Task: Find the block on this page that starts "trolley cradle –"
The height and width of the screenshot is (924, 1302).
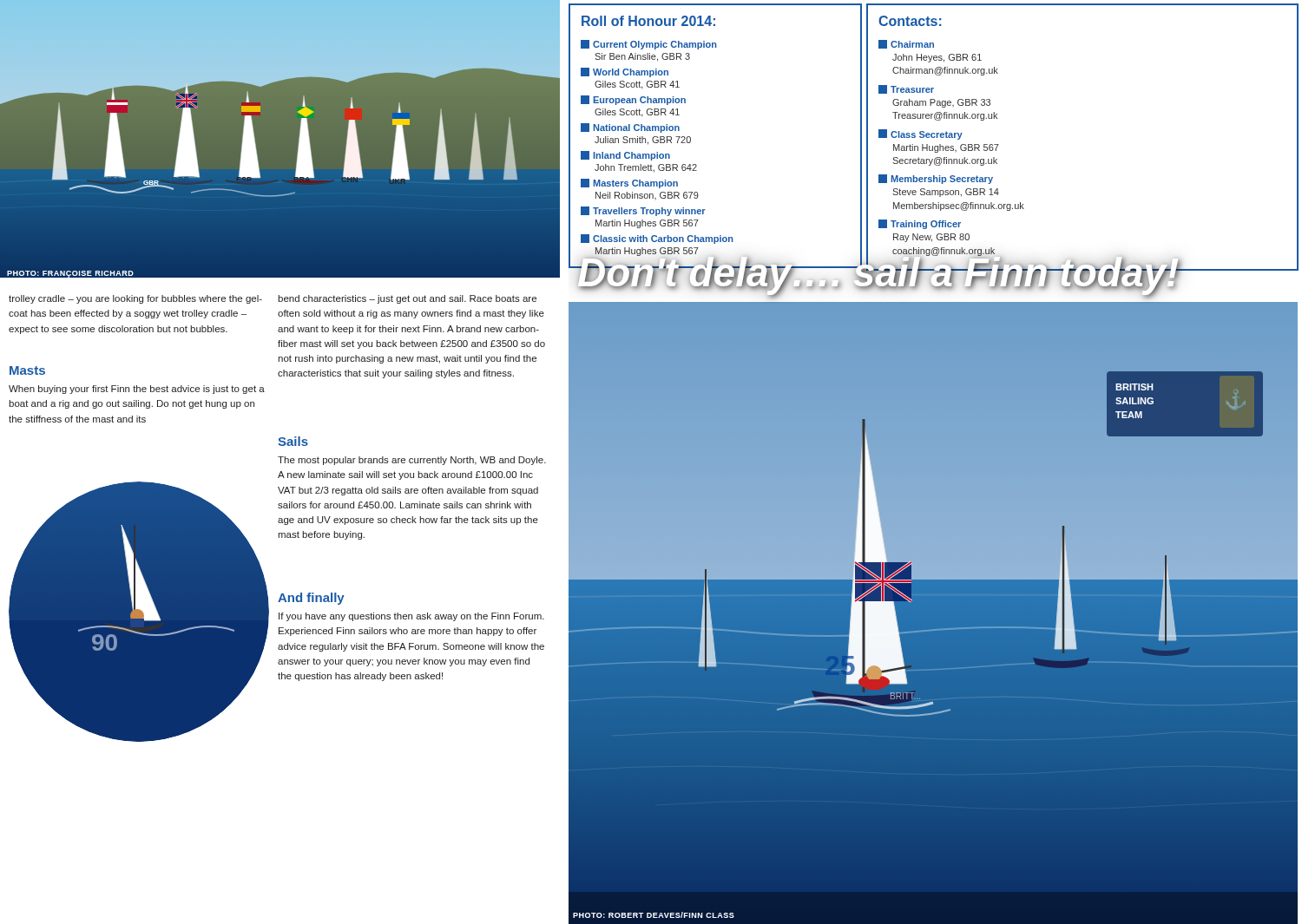Action: pos(139,314)
